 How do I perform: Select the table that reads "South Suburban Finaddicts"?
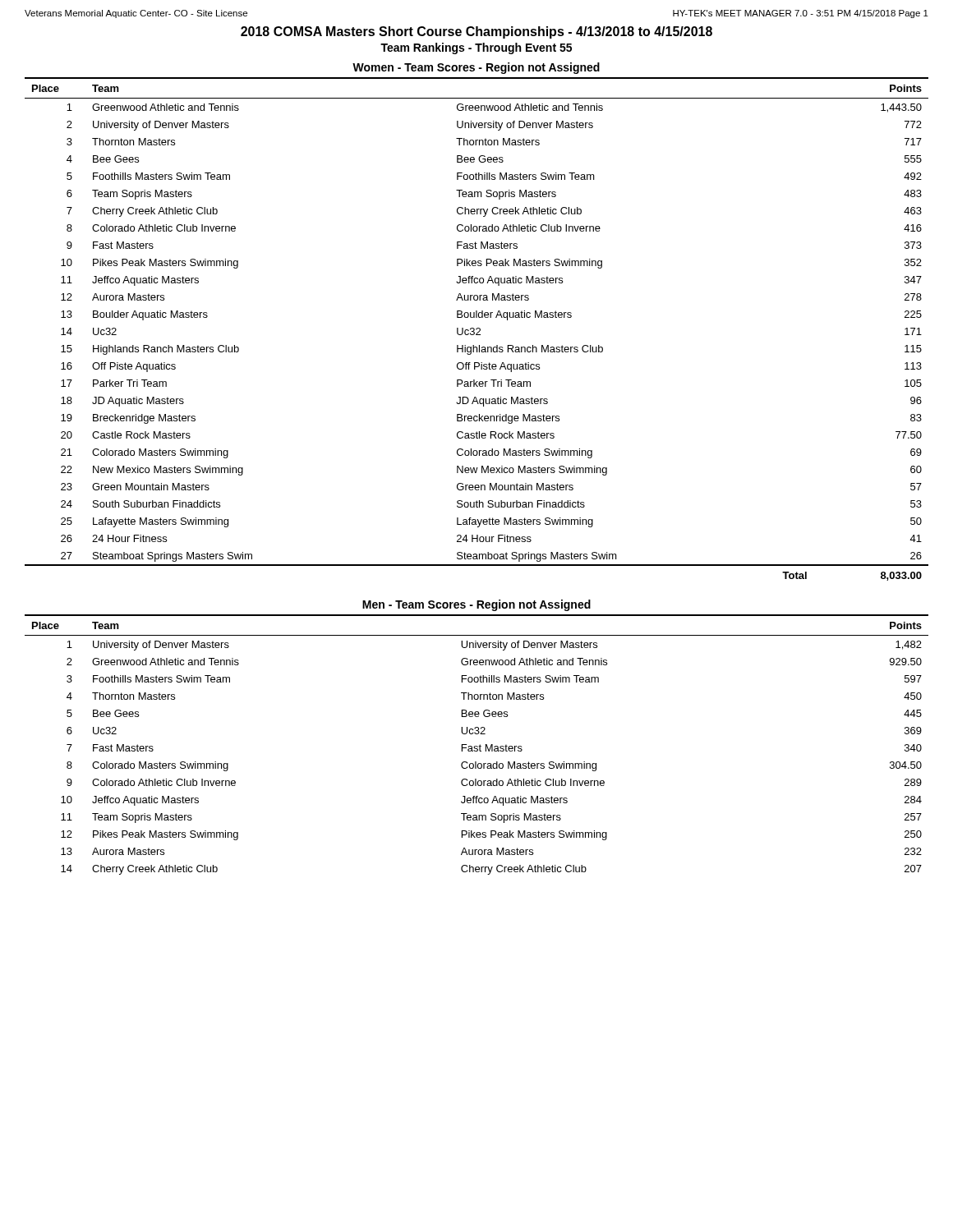[476, 331]
